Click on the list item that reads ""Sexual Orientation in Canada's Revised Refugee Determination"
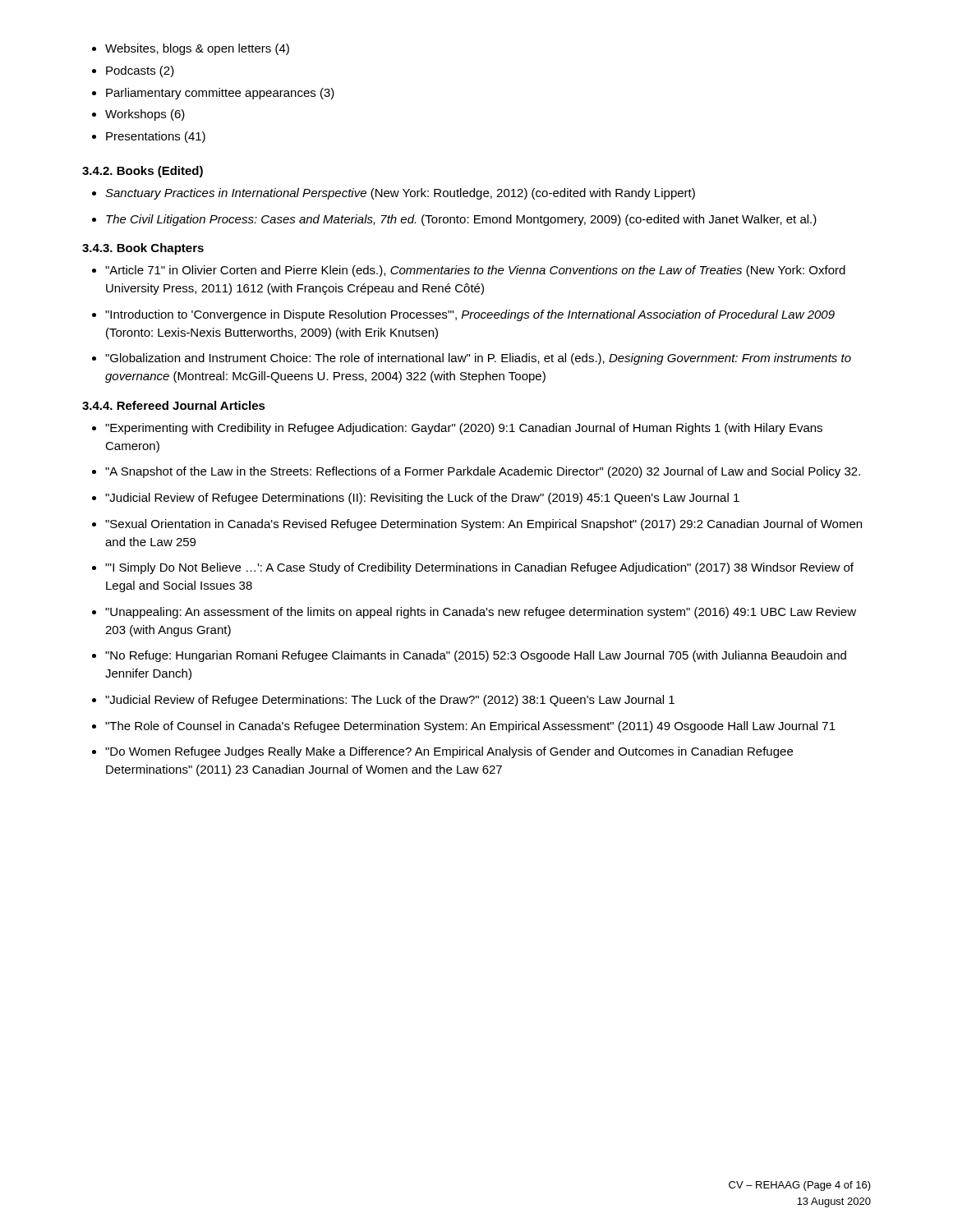 click(484, 532)
